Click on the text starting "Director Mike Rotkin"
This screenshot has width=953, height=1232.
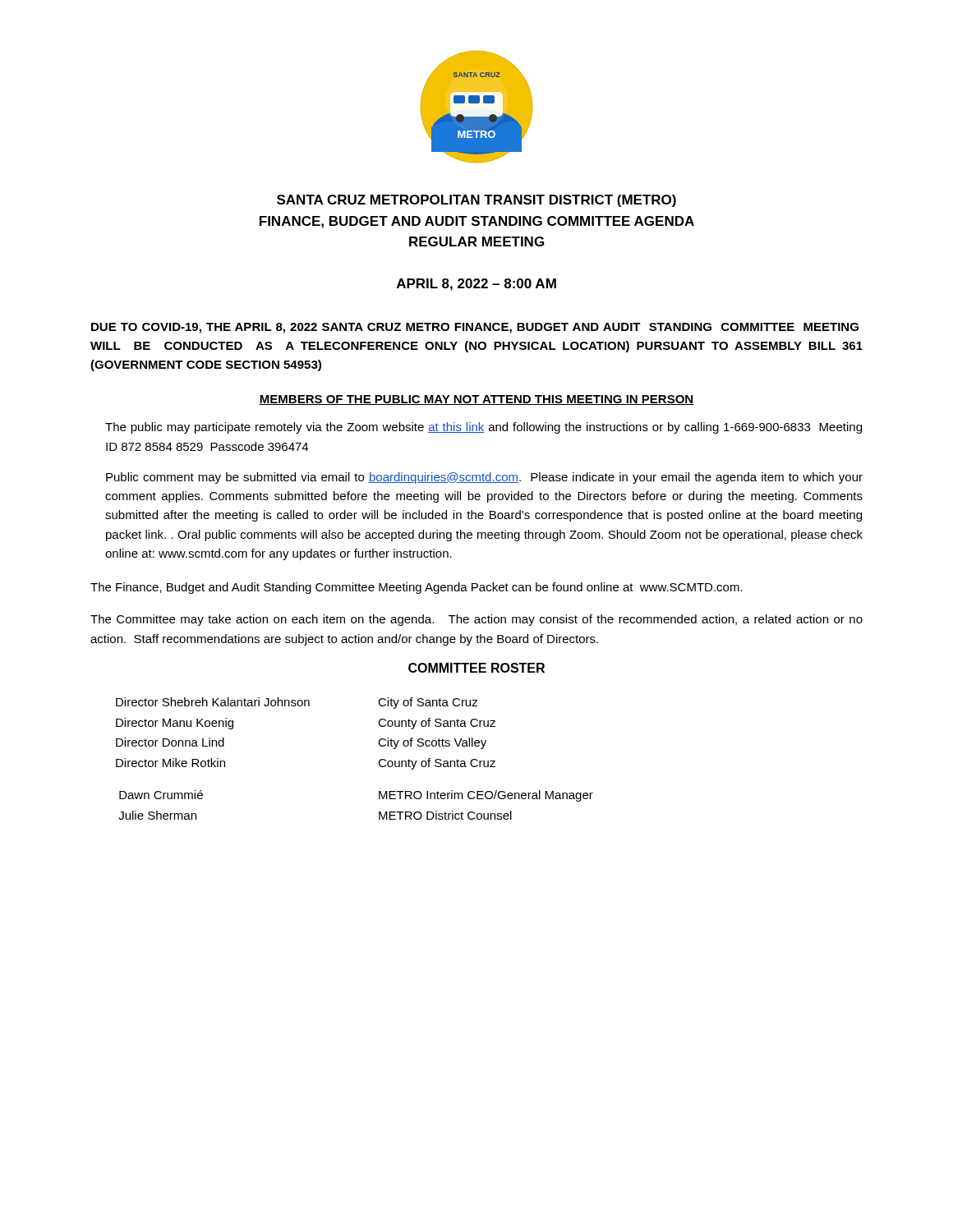pos(170,763)
